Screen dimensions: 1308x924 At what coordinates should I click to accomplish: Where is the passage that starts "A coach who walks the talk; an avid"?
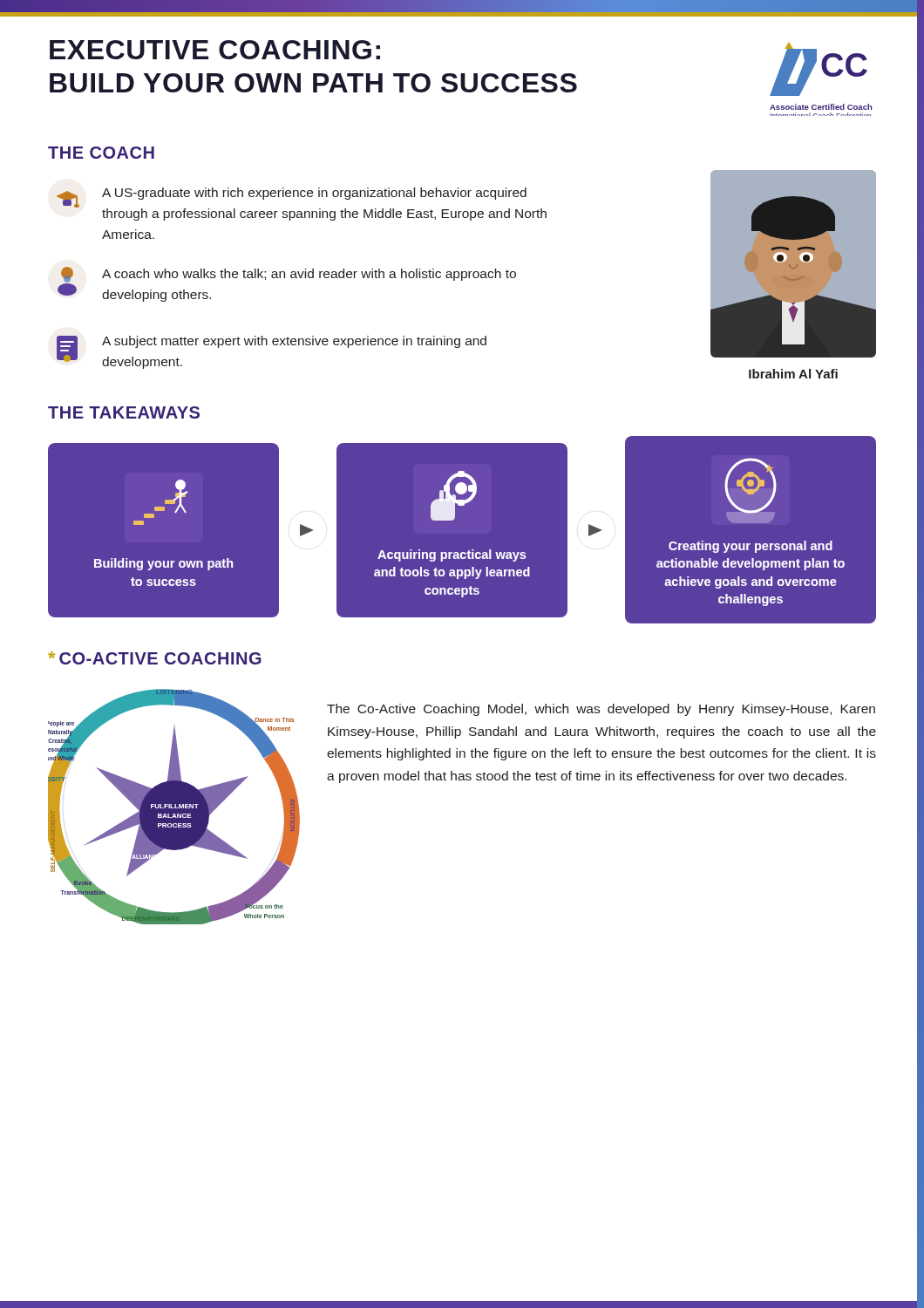tap(307, 283)
